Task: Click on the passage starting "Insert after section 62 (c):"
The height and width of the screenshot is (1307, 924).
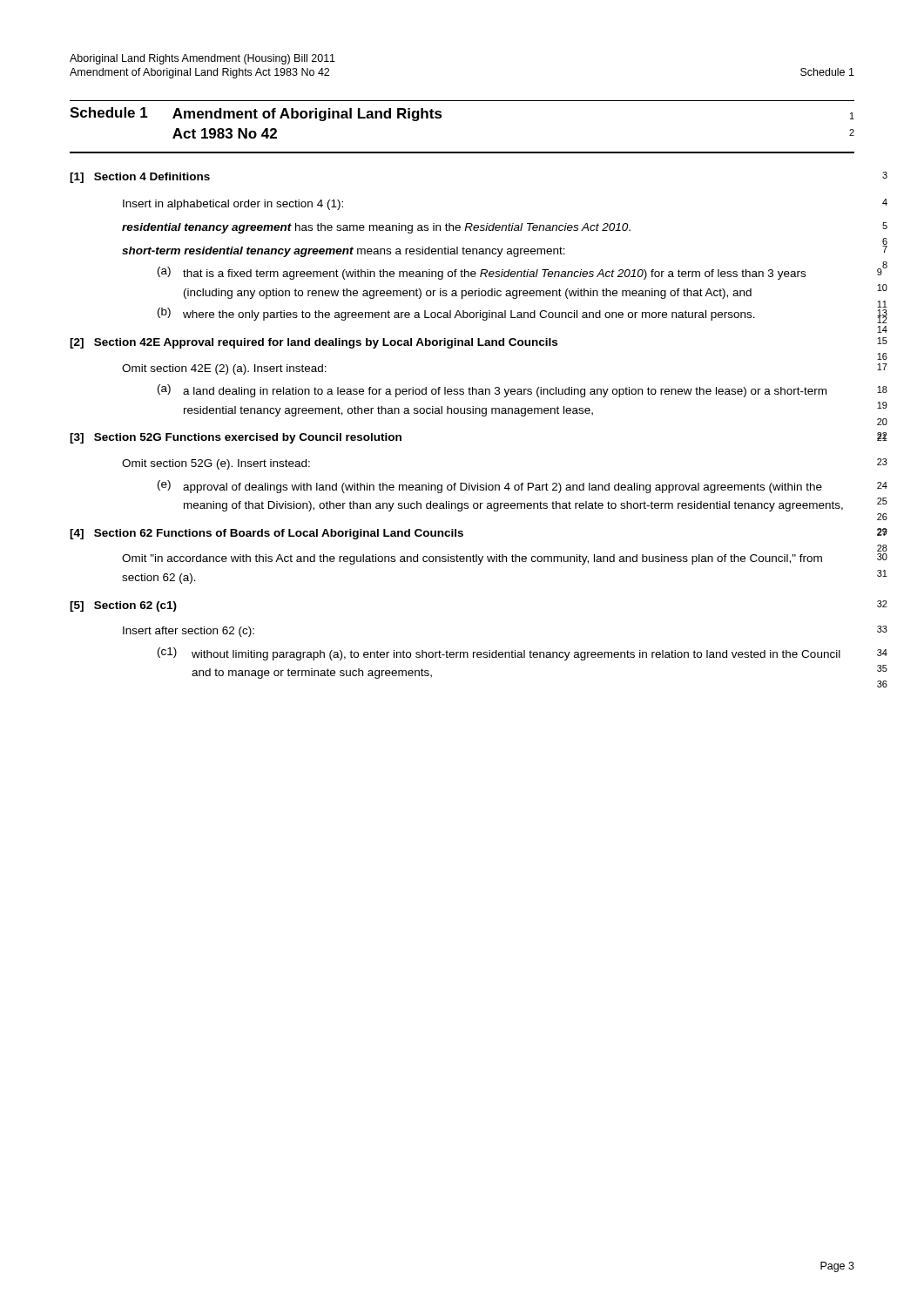Action: pyautogui.click(x=189, y=630)
